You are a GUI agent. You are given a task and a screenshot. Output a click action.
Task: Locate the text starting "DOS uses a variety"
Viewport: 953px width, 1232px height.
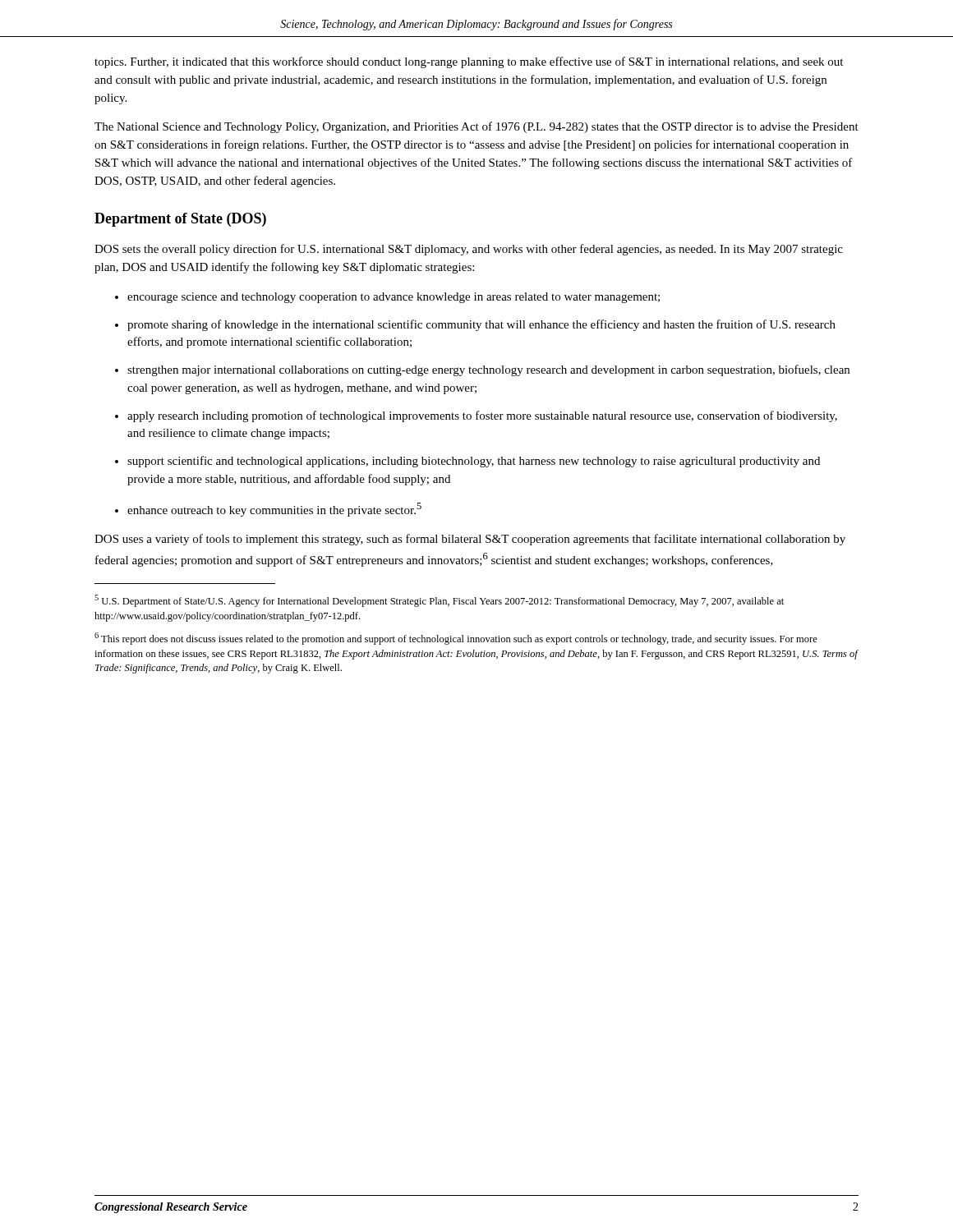pyautogui.click(x=476, y=550)
